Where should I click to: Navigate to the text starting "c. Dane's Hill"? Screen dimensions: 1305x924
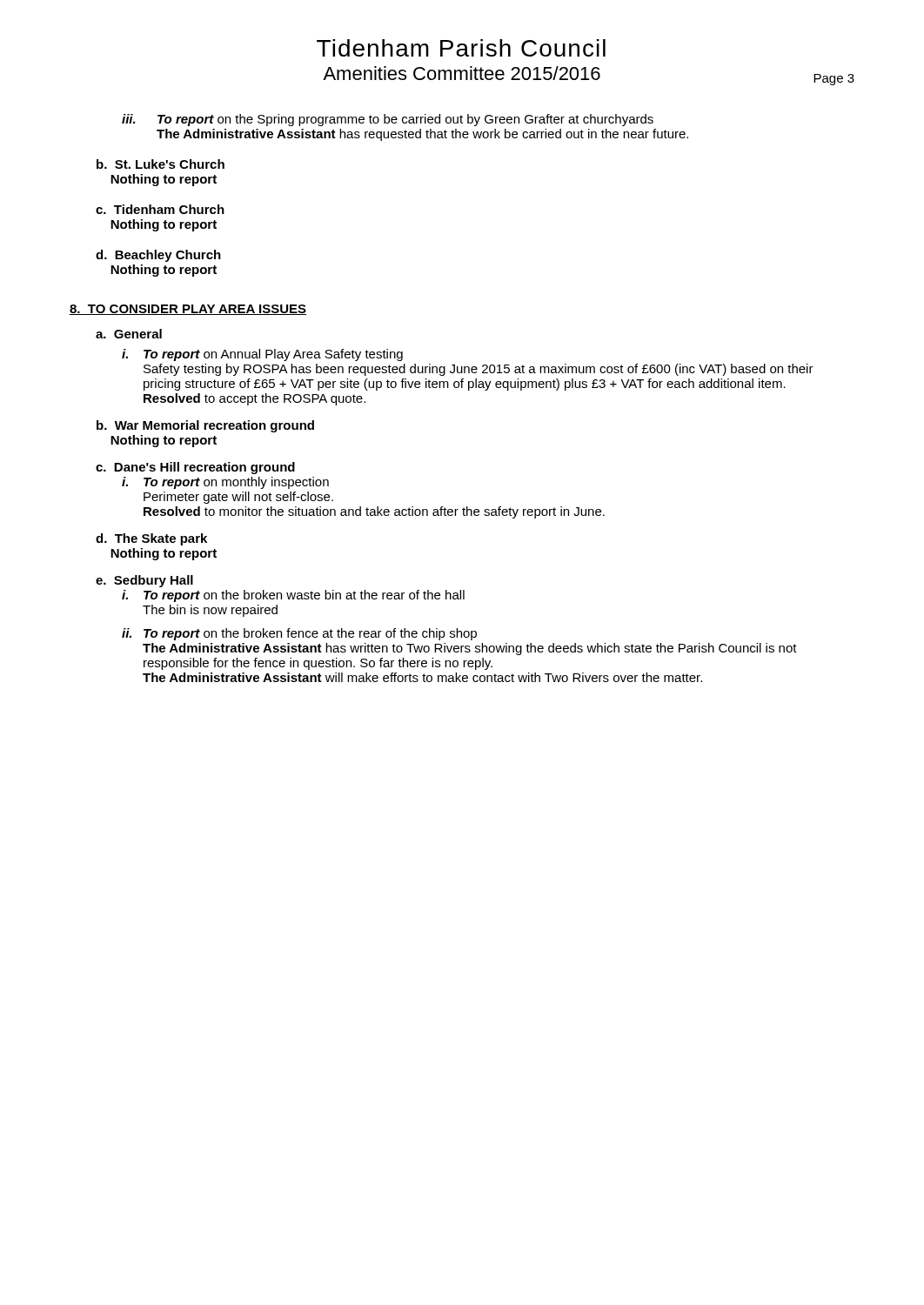pyautogui.click(x=196, y=467)
